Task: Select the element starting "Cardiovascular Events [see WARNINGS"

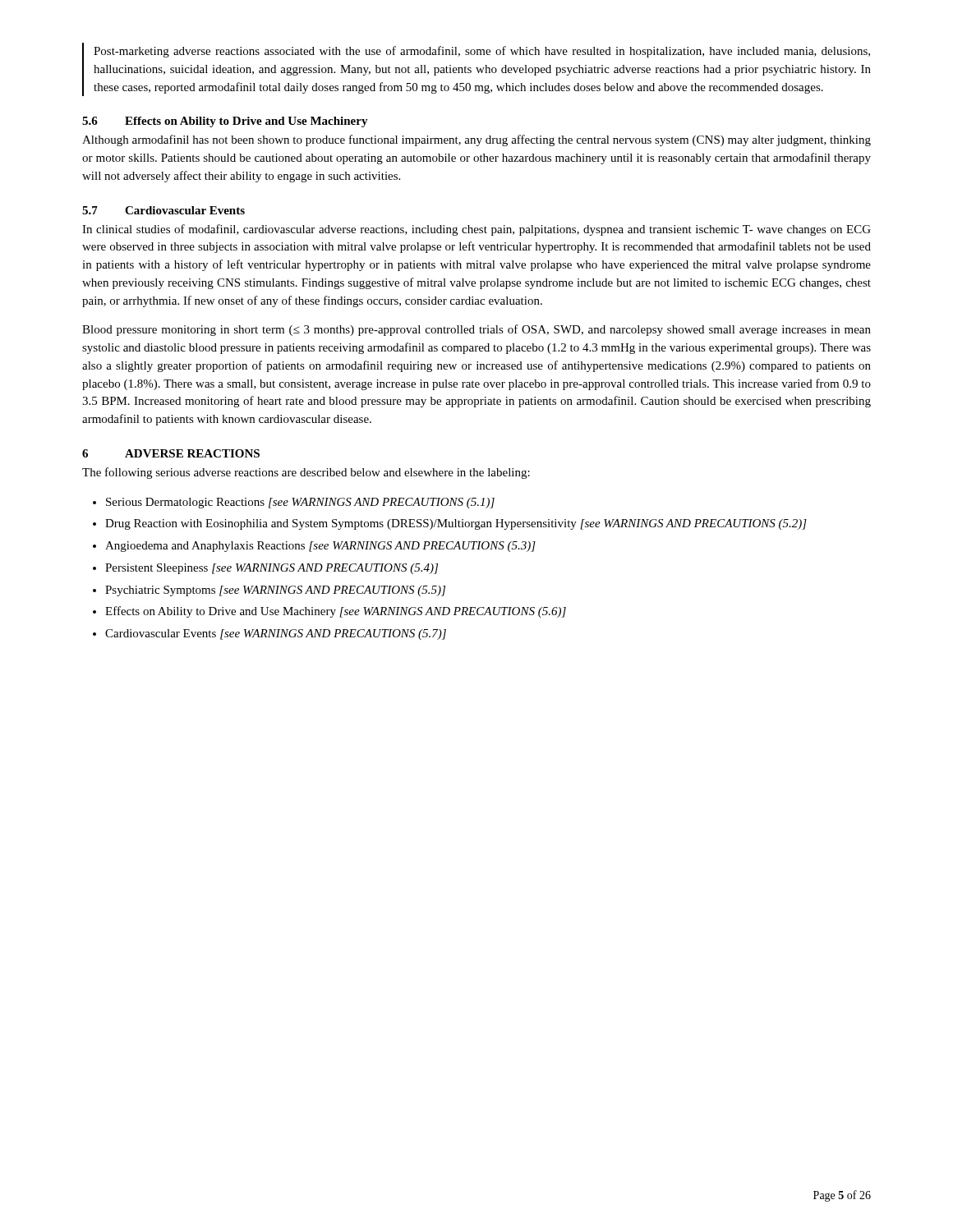Action: pyautogui.click(x=276, y=633)
